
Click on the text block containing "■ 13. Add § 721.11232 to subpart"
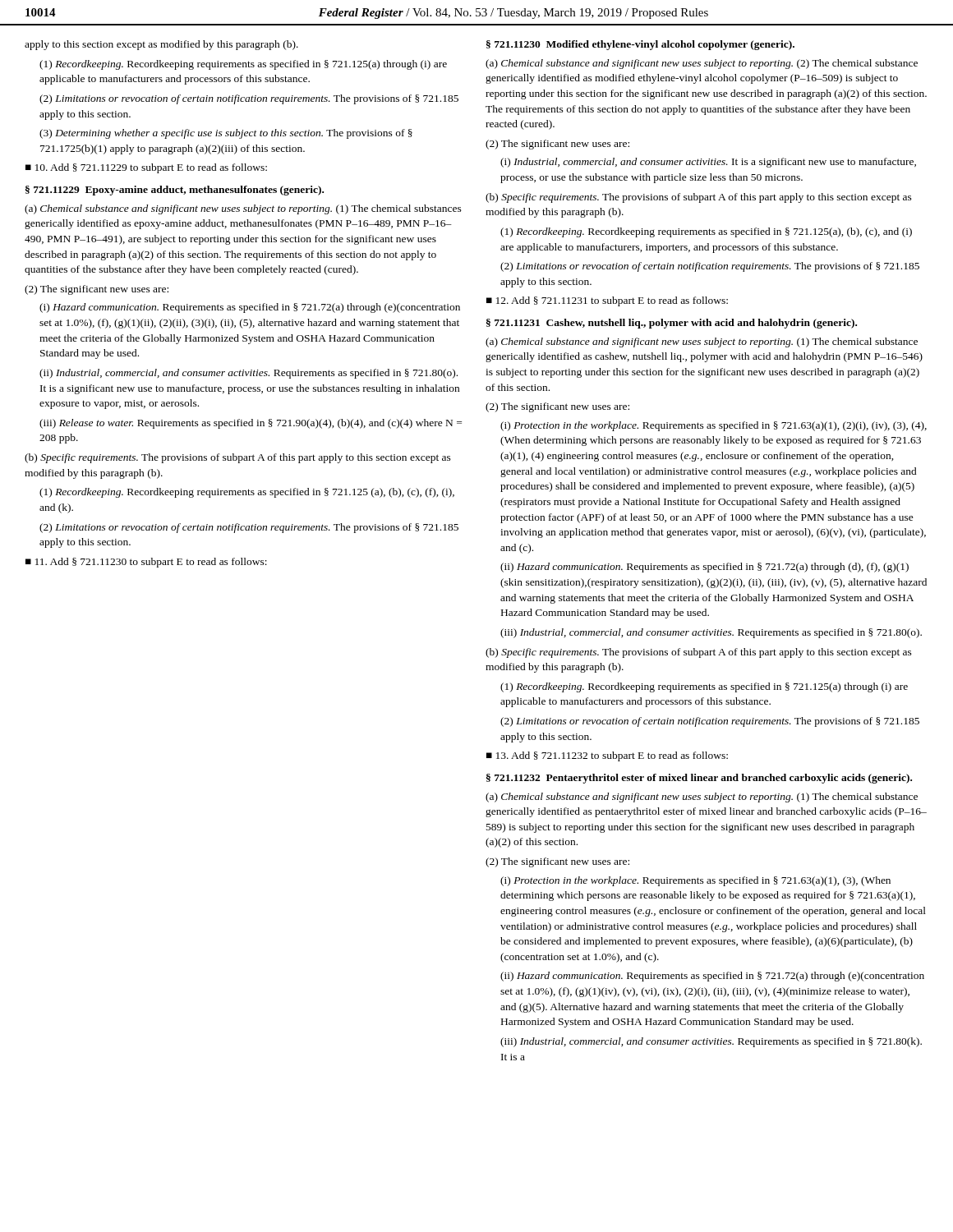607,755
